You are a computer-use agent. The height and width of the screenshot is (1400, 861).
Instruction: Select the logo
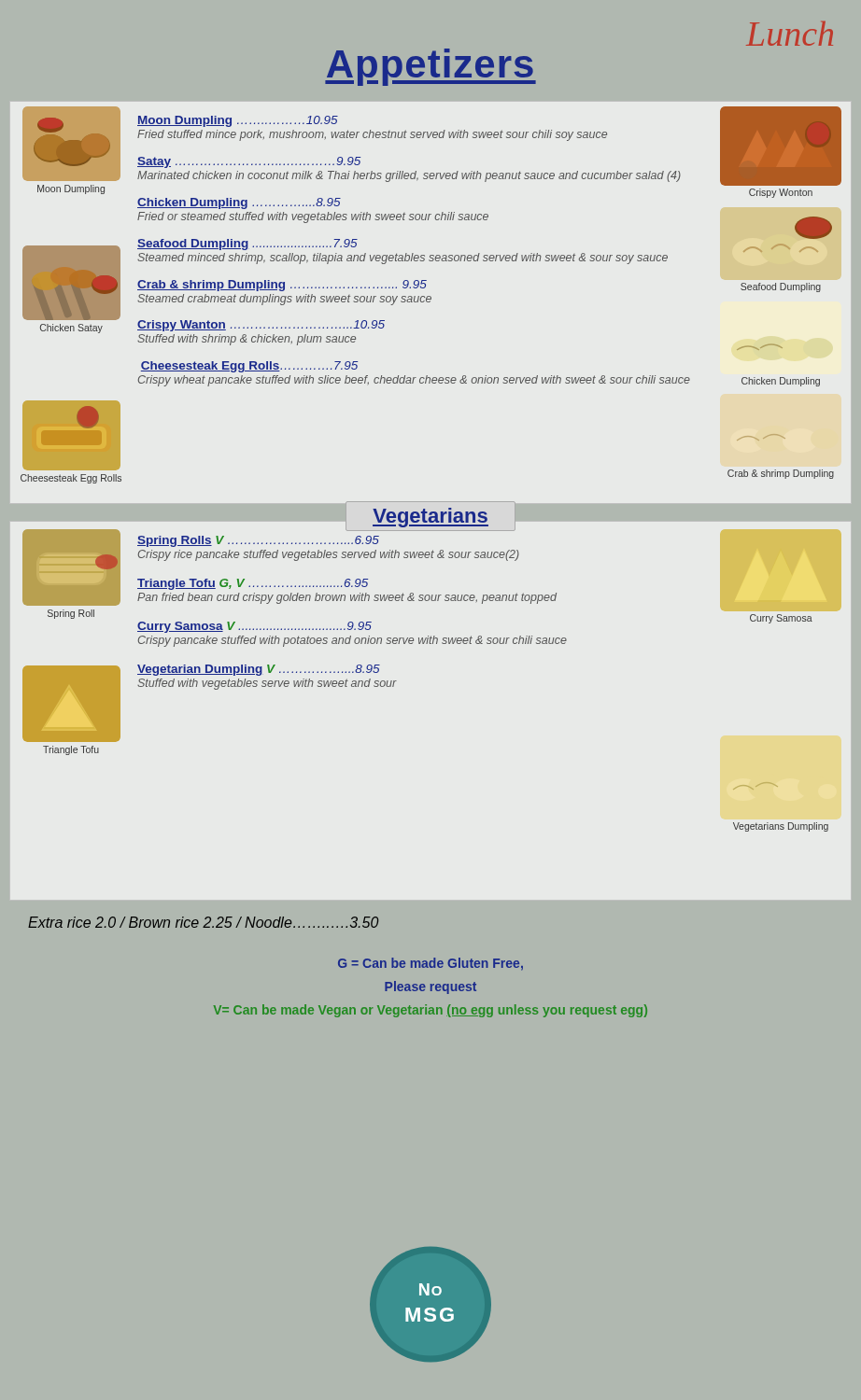pos(430,1306)
